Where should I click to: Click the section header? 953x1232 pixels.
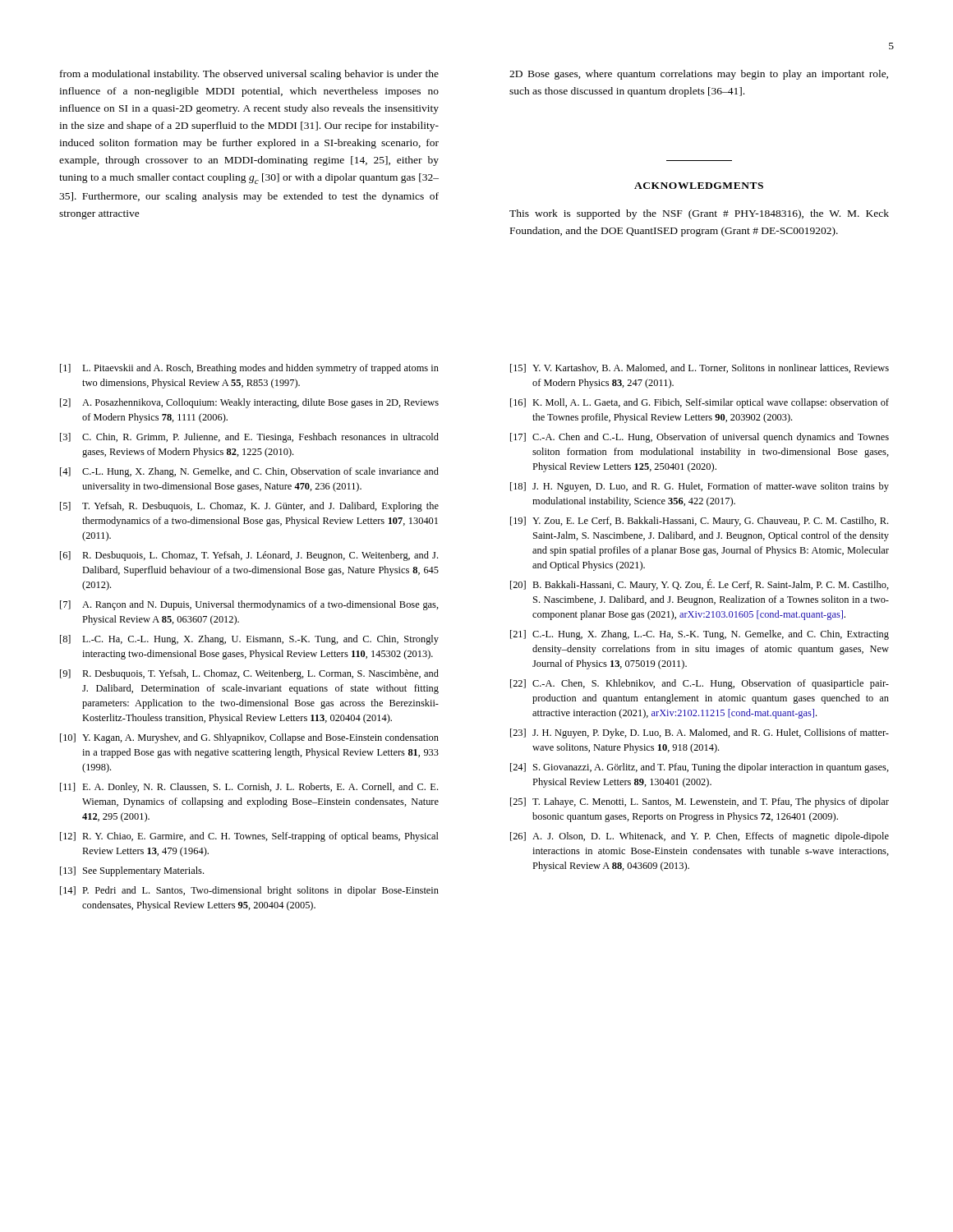[x=699, y=185]
